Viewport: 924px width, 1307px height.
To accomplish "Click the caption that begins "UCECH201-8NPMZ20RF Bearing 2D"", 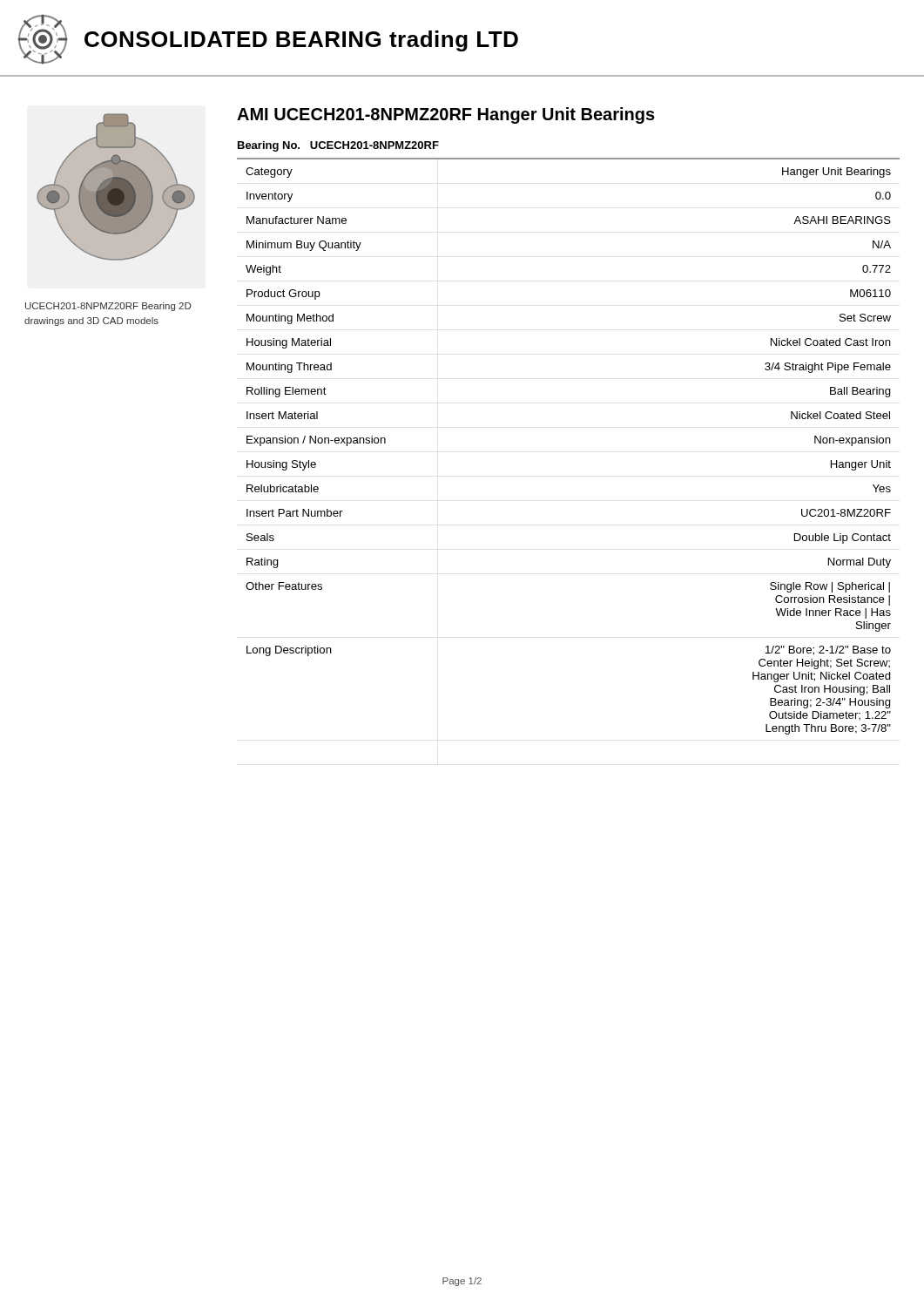I will click(108, 313).
